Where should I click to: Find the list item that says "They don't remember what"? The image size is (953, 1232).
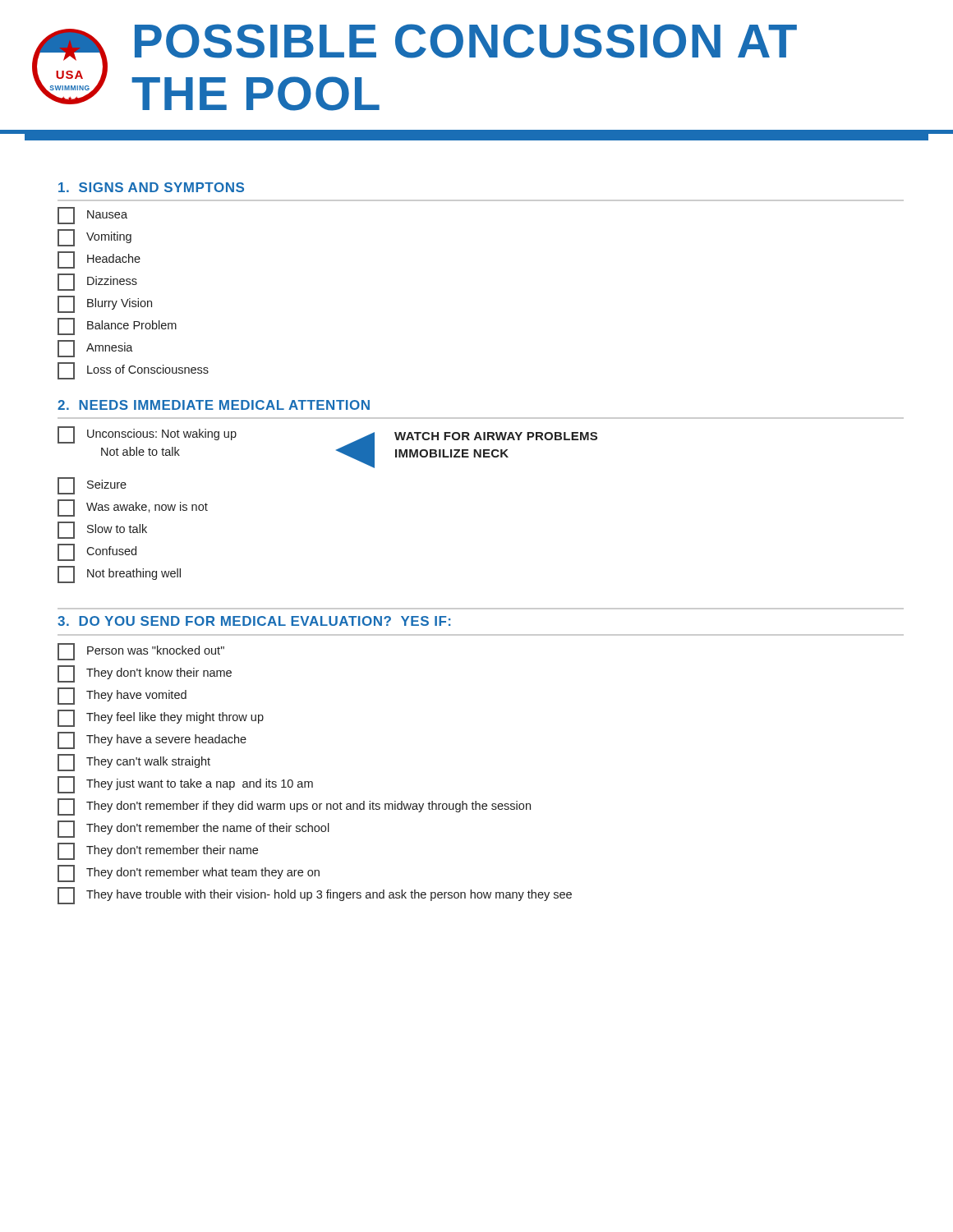[189, 873]
